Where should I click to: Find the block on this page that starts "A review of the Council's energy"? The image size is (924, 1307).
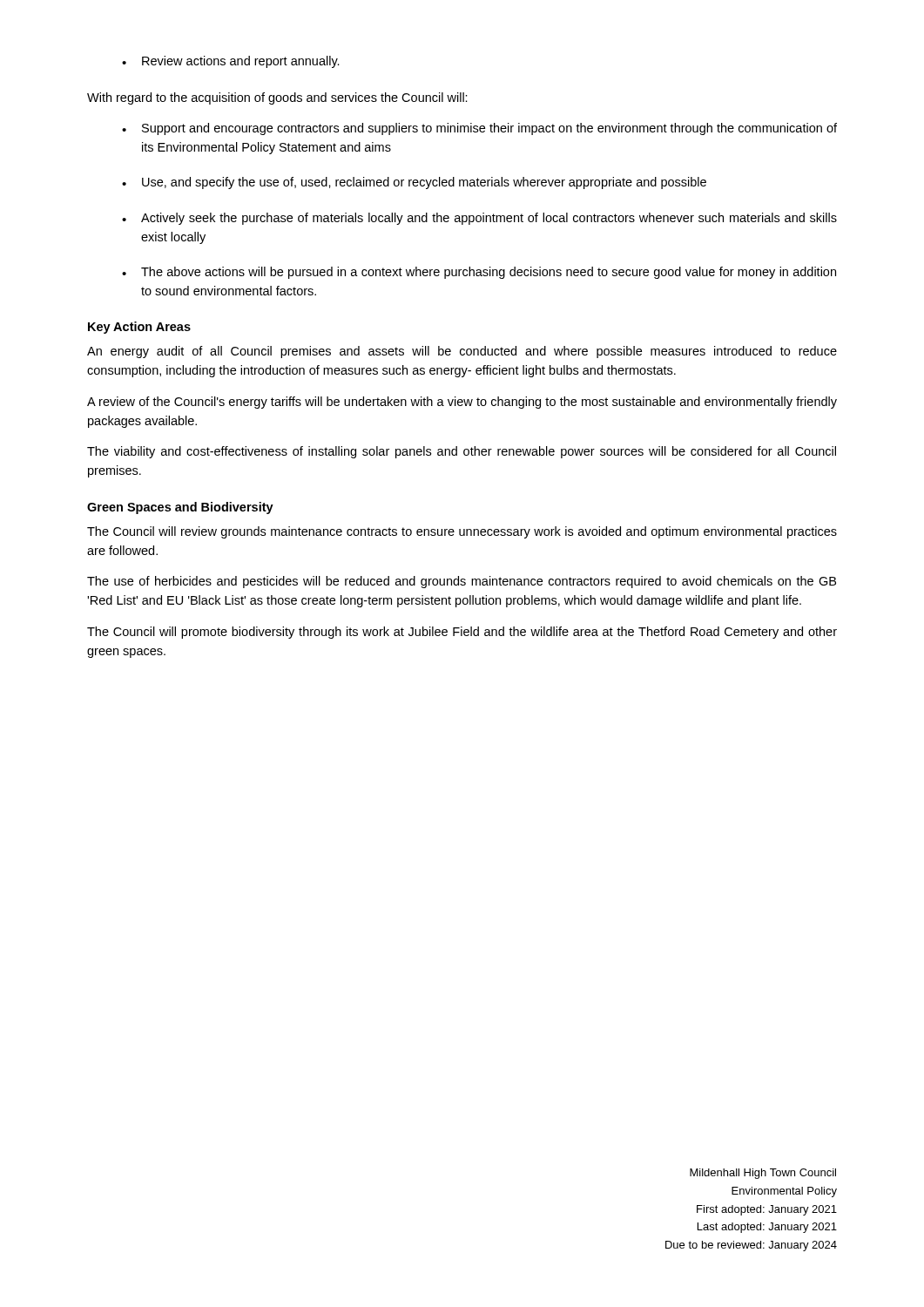coord(462,411)
